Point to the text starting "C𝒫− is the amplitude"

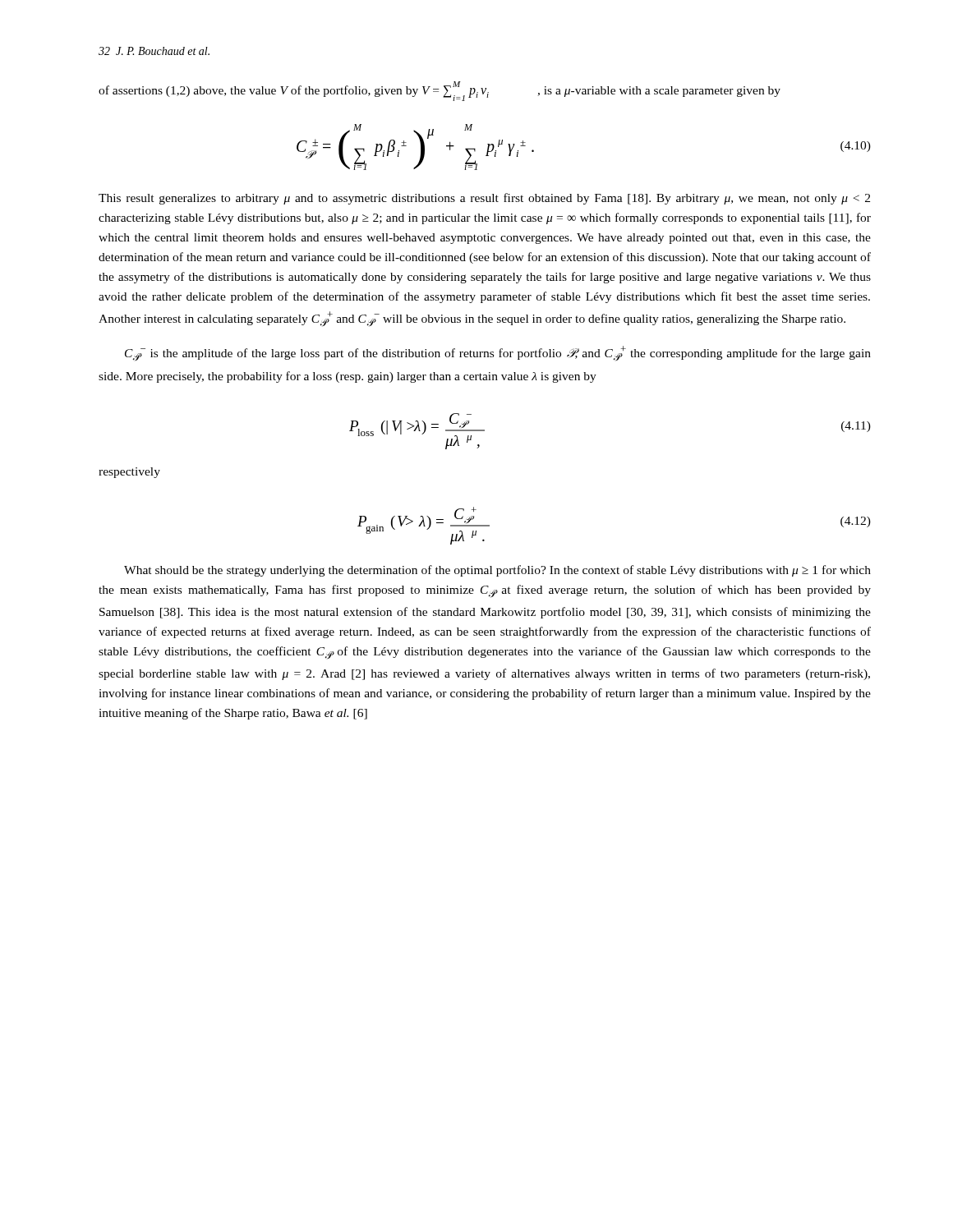485,363
